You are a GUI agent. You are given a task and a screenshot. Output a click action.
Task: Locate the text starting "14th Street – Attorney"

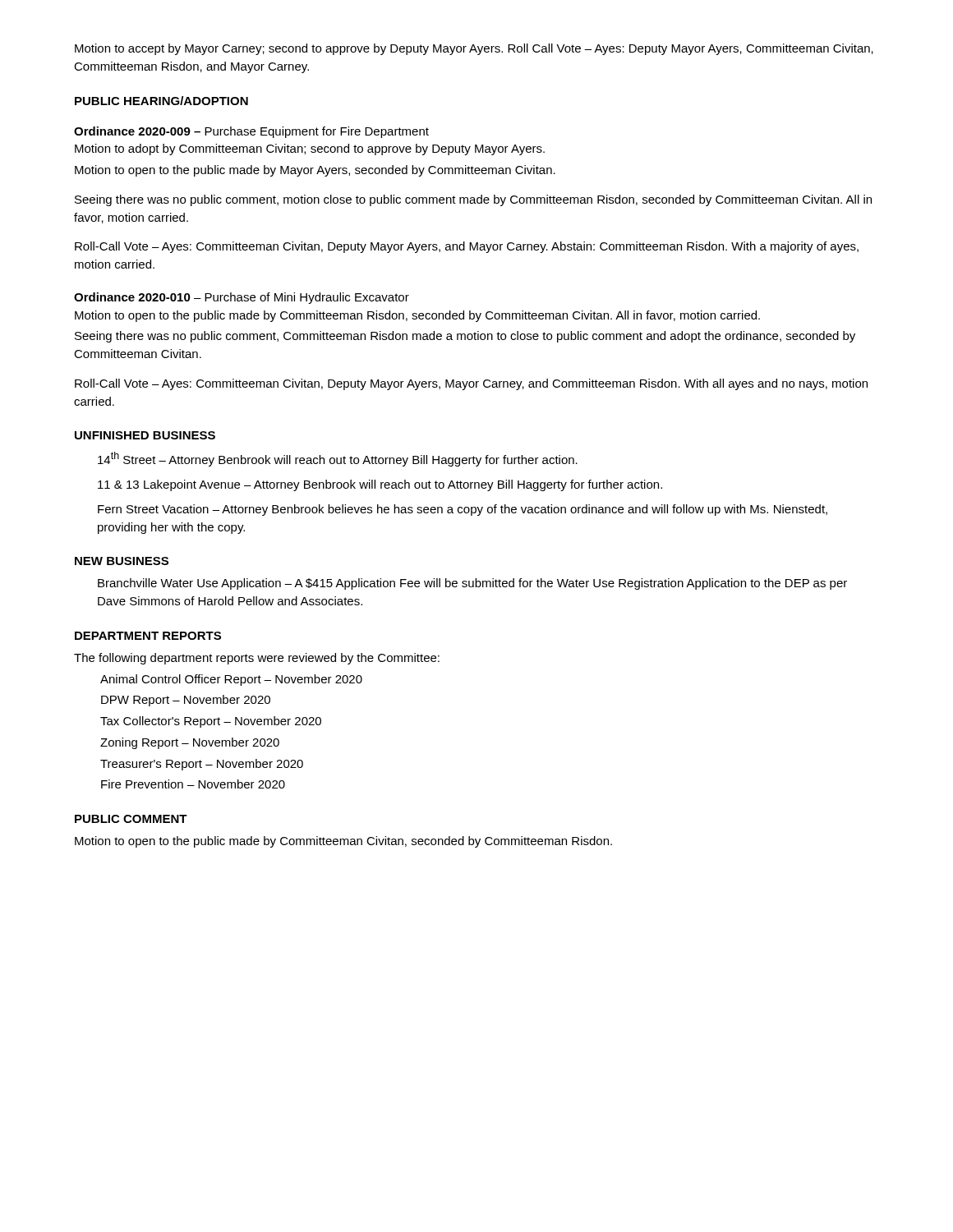(338, 458)
